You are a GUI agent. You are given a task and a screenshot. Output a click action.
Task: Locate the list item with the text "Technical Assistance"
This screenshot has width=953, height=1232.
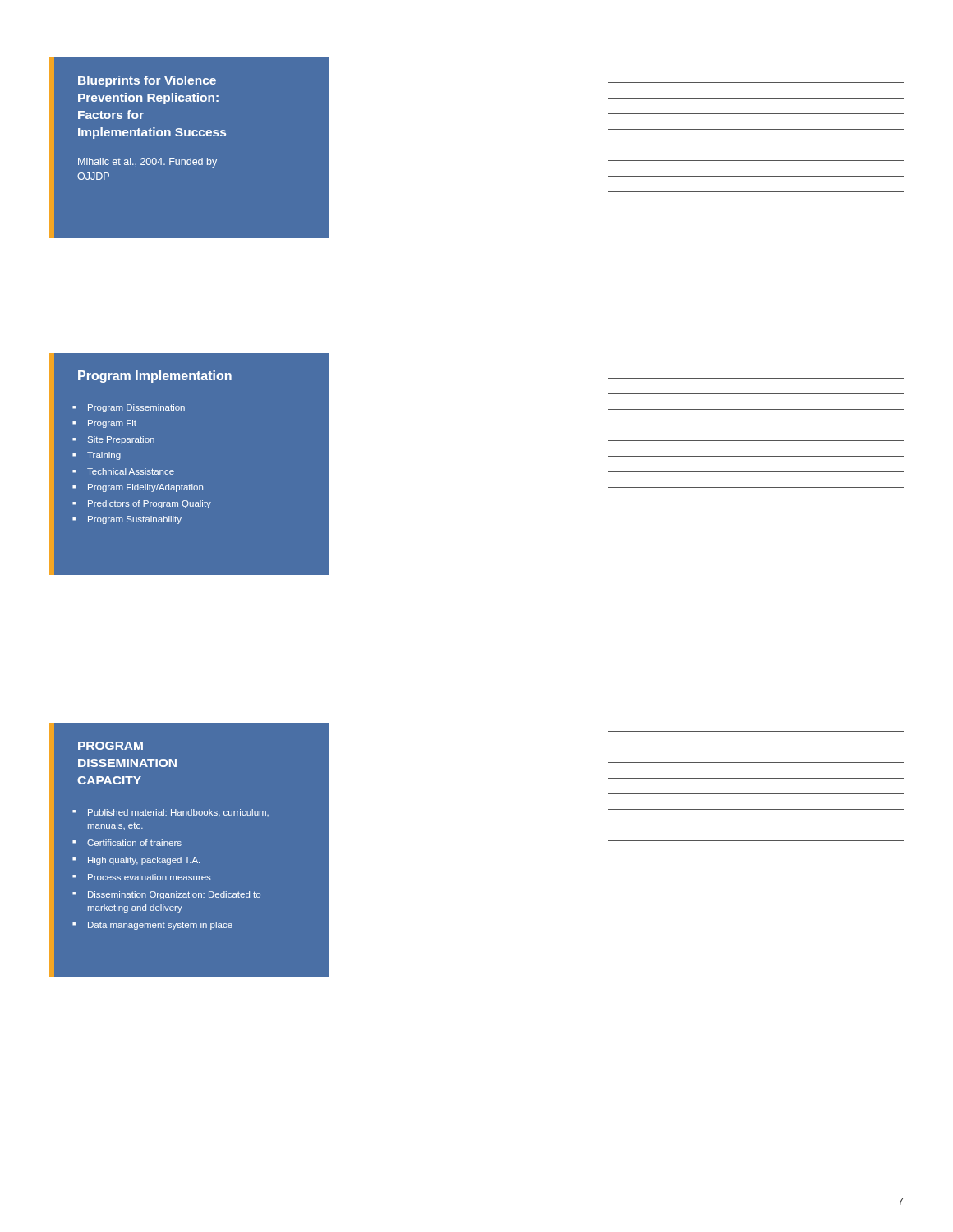131,471
